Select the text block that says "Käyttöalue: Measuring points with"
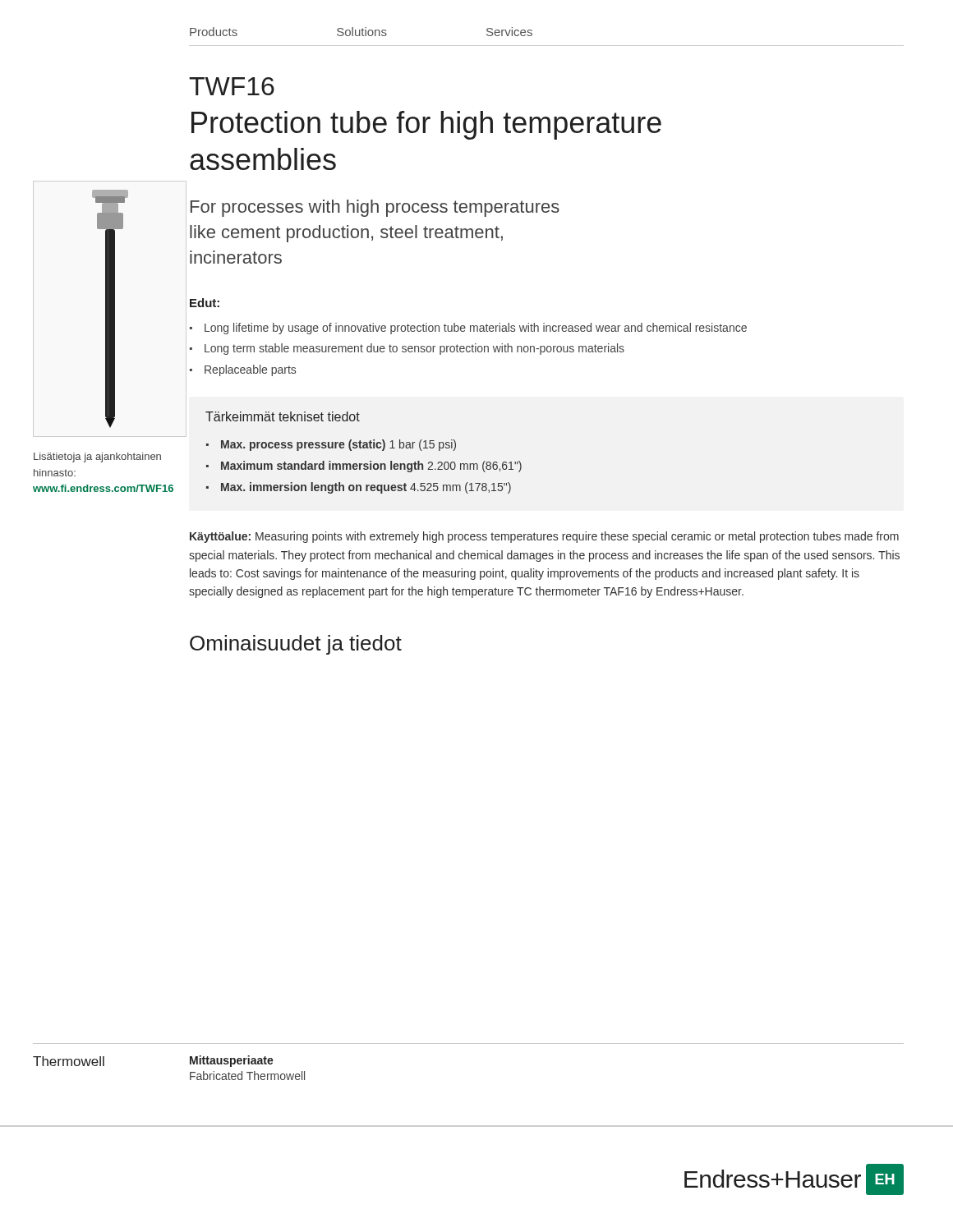This screenshot has height=1232, width=953. click(x=545, y=564)
